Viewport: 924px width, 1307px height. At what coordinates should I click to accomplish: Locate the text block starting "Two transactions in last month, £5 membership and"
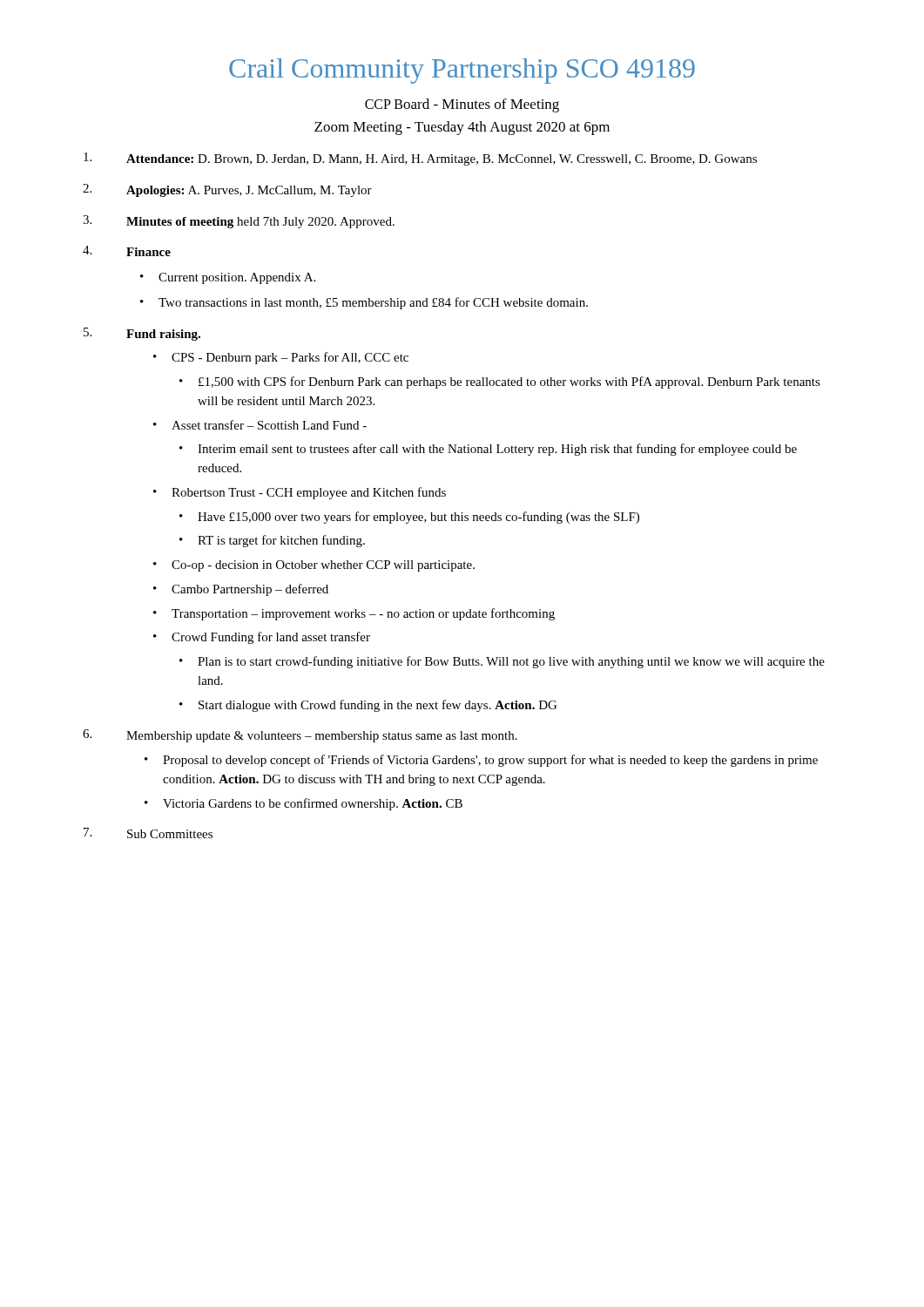coord(374,302)
